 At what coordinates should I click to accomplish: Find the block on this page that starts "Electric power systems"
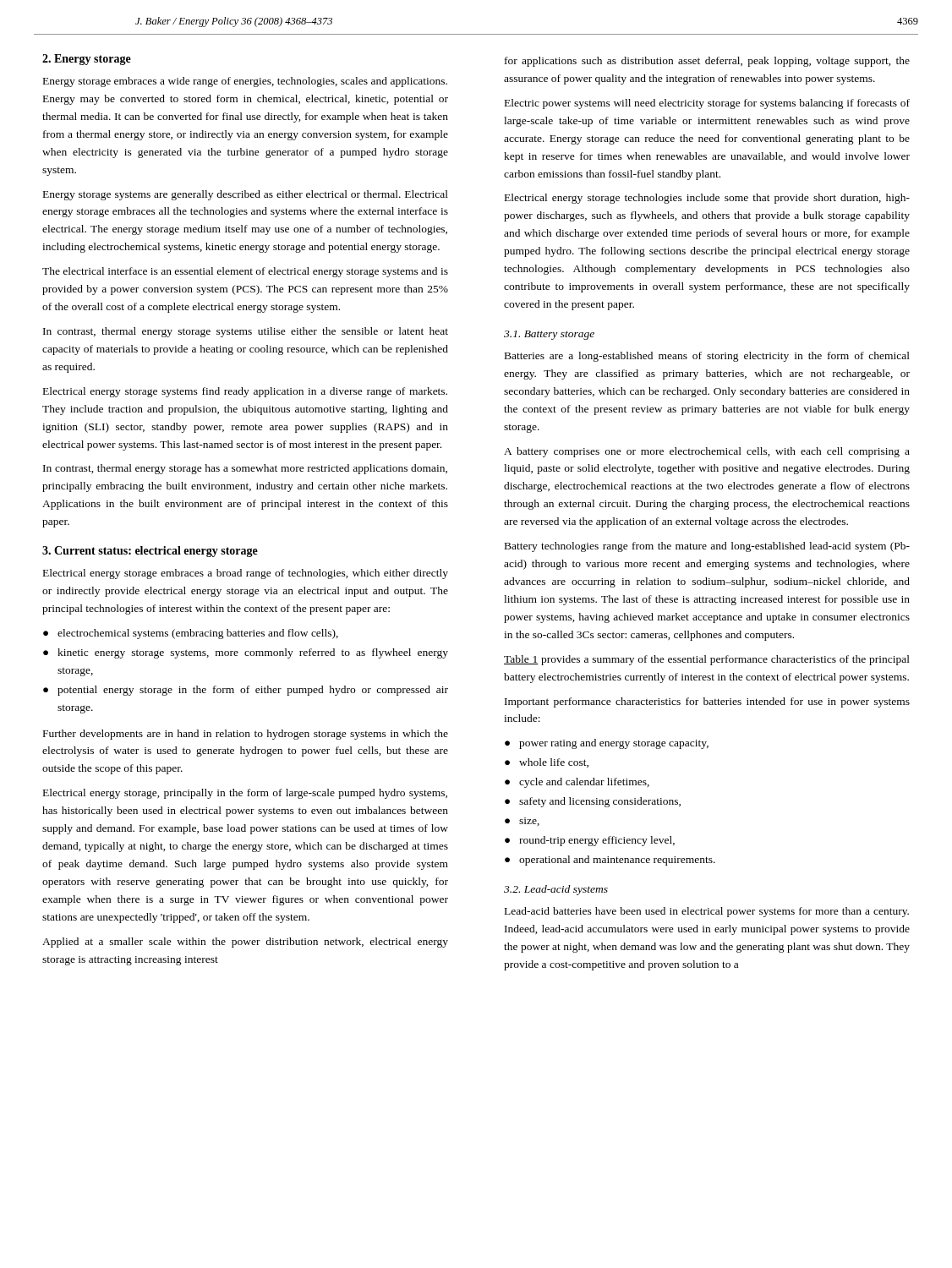tap(707, 138)
